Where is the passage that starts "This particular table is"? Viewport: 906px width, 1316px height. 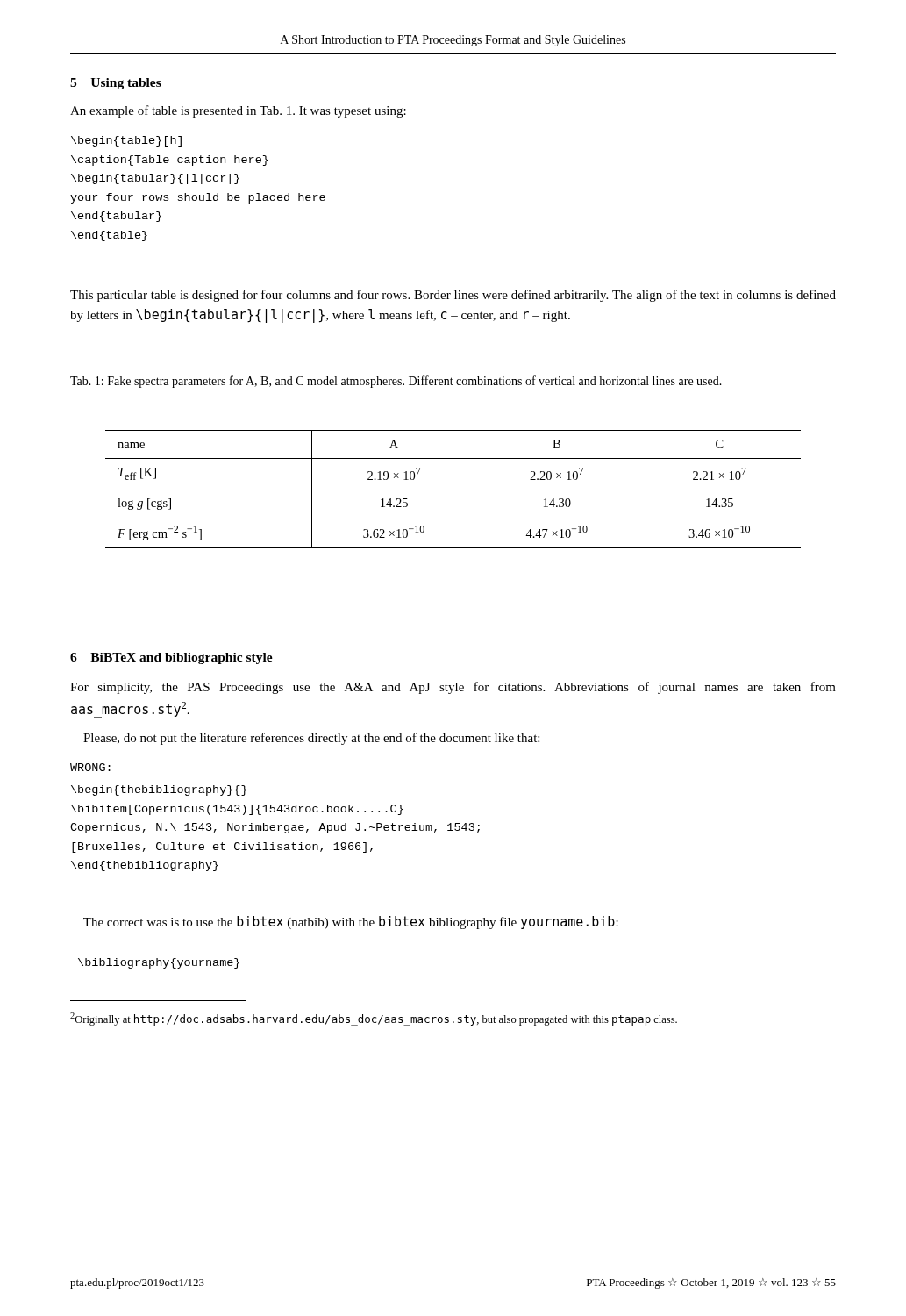[x=453, y=305]
